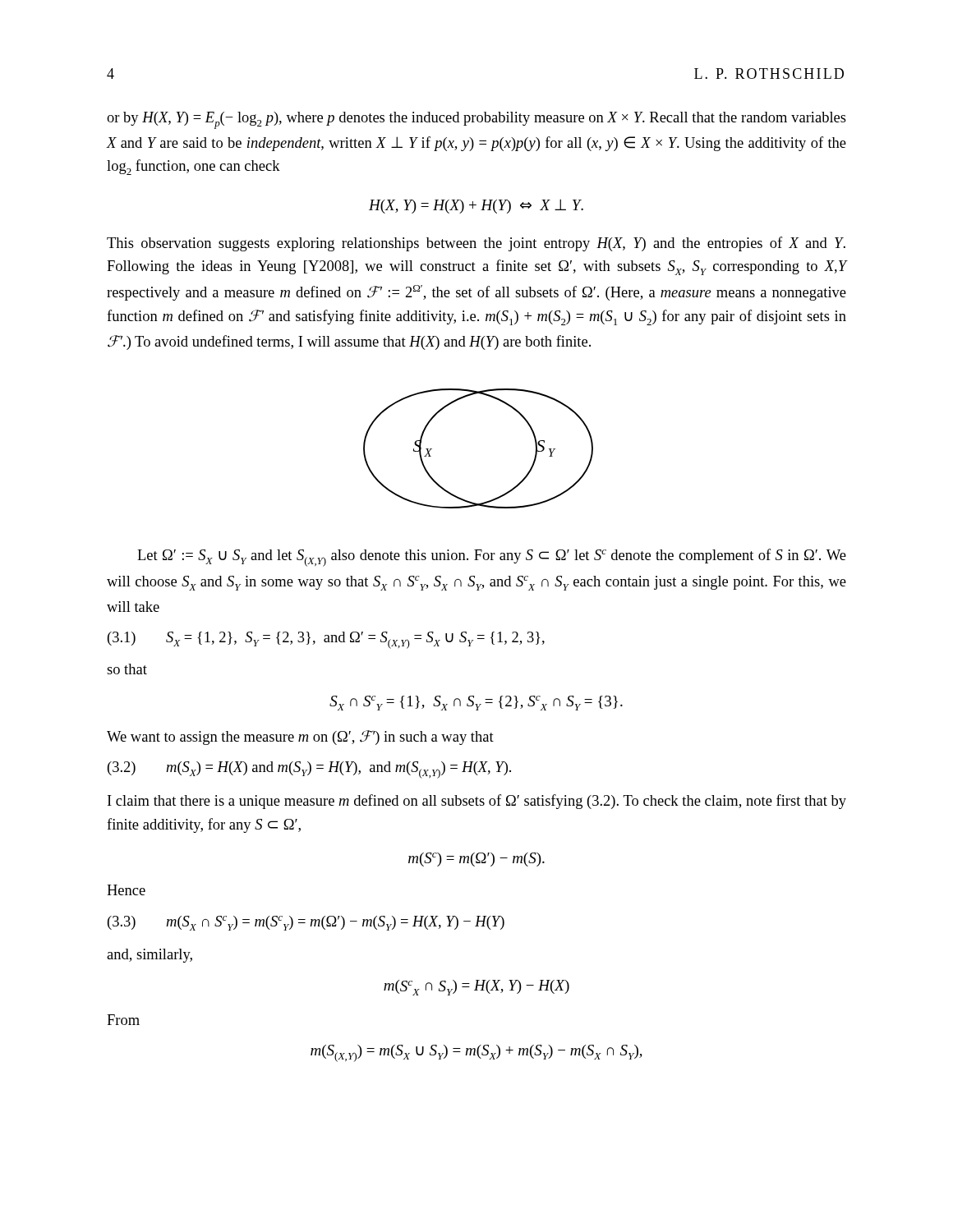Find the formula containing "(3.2) m(SX) = H(X)"
The height and width of the screenshot is (1232, 953).
pyautogui.click(x=476, y=768)
